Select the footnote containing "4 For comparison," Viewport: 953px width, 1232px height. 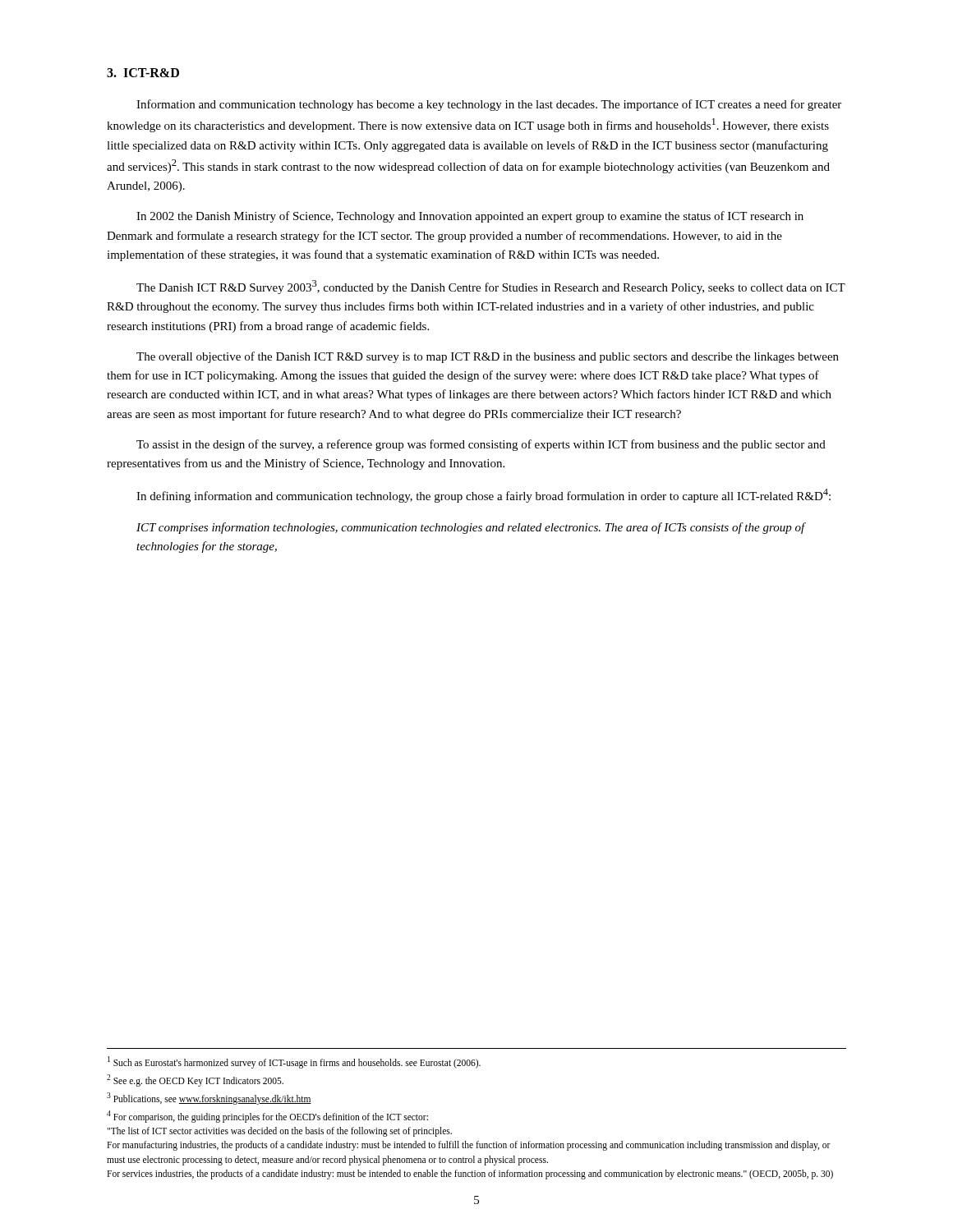point(470,1144)
